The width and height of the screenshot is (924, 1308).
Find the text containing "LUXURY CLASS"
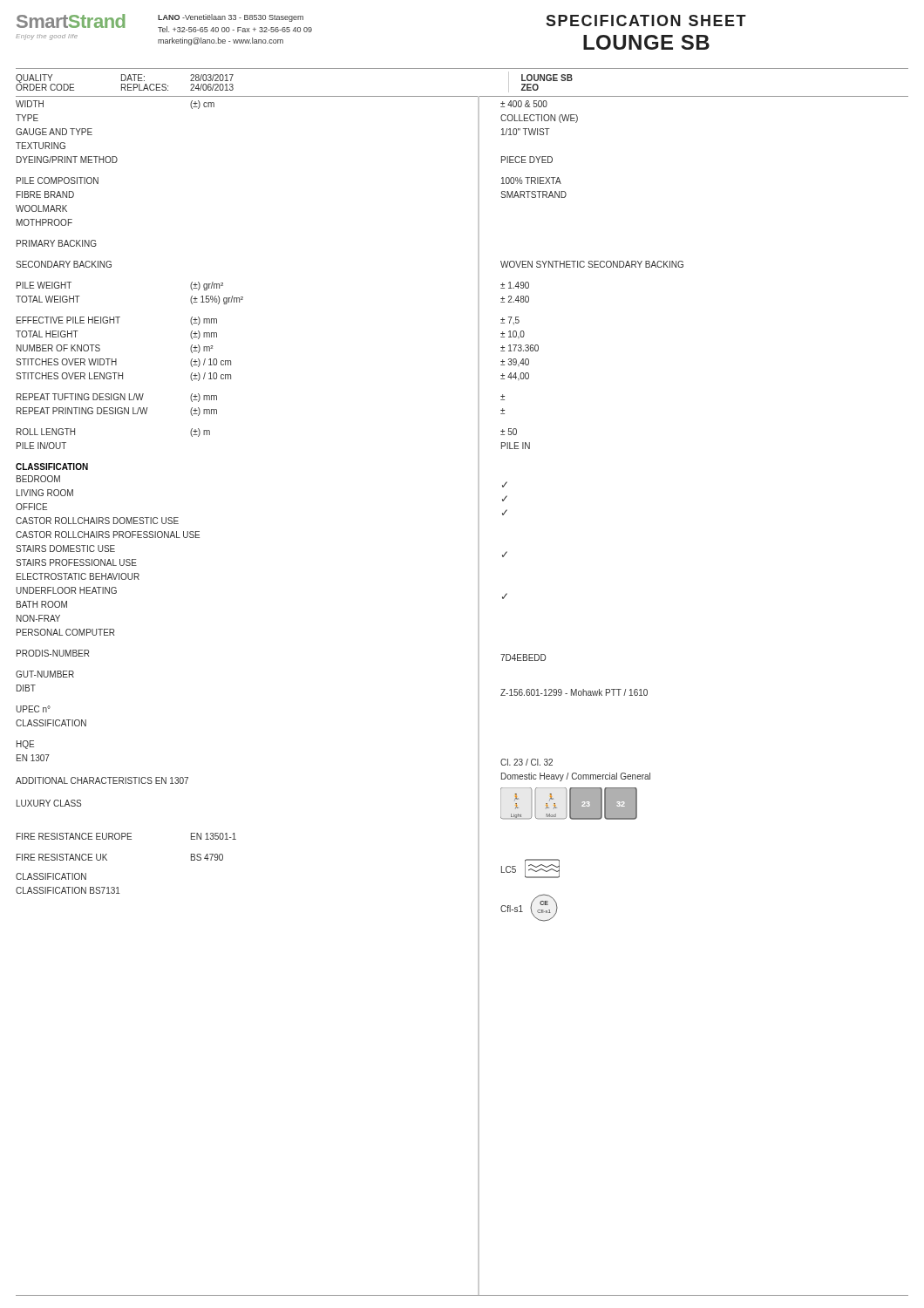(49, 803)
